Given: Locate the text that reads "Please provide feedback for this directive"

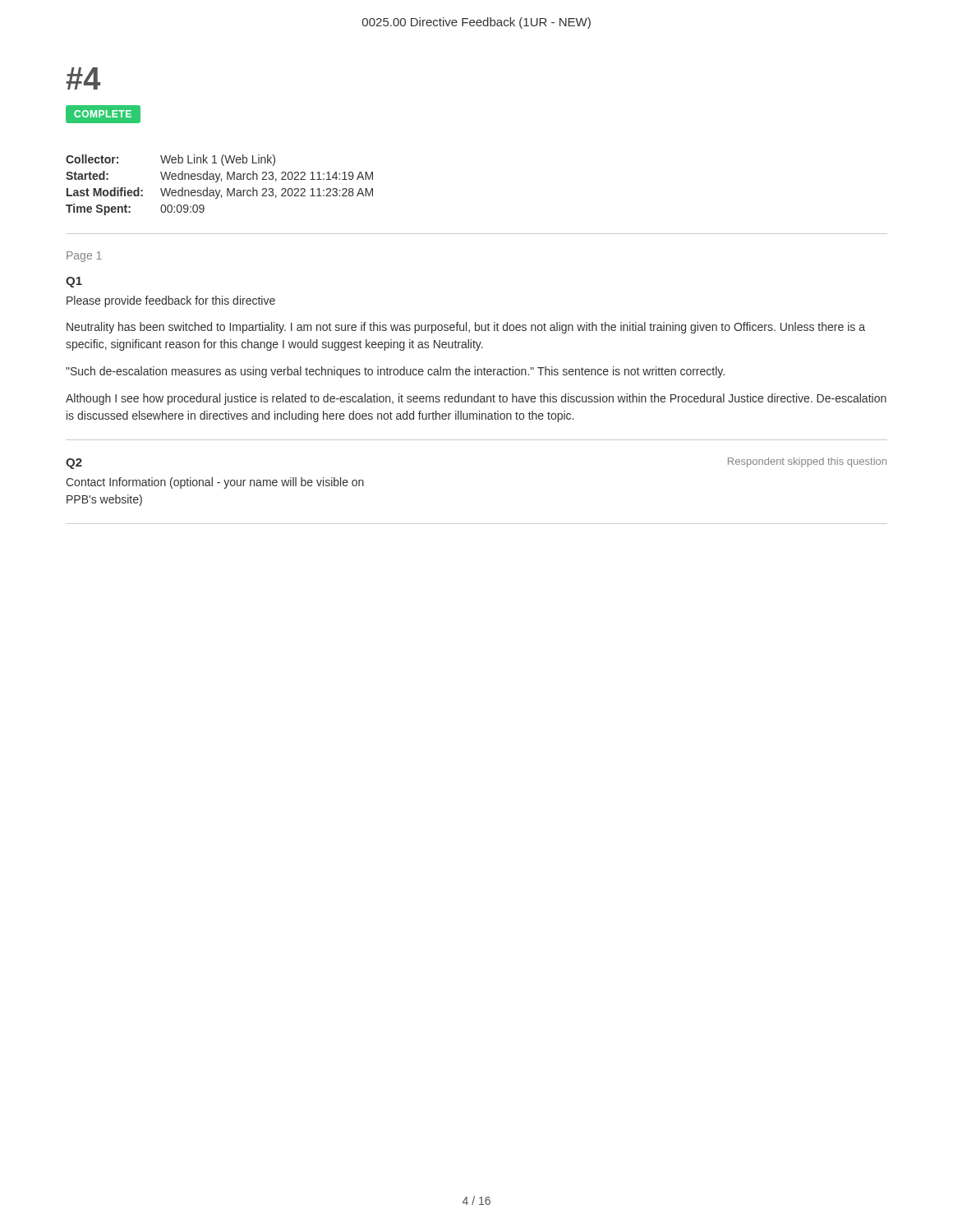Looking at the screenshot, I should point(171,301).
